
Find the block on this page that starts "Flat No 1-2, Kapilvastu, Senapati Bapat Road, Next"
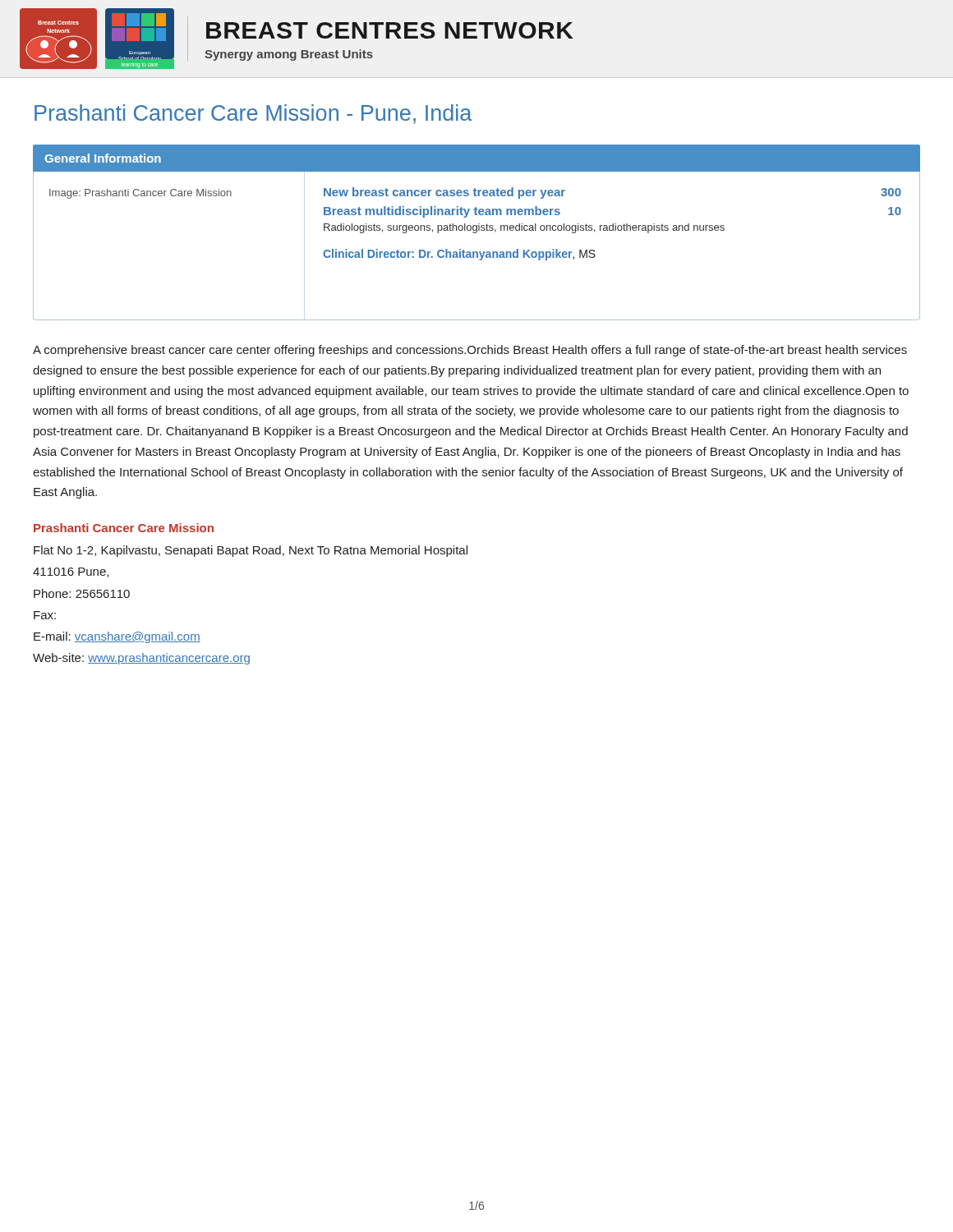(x=251, y=551)
